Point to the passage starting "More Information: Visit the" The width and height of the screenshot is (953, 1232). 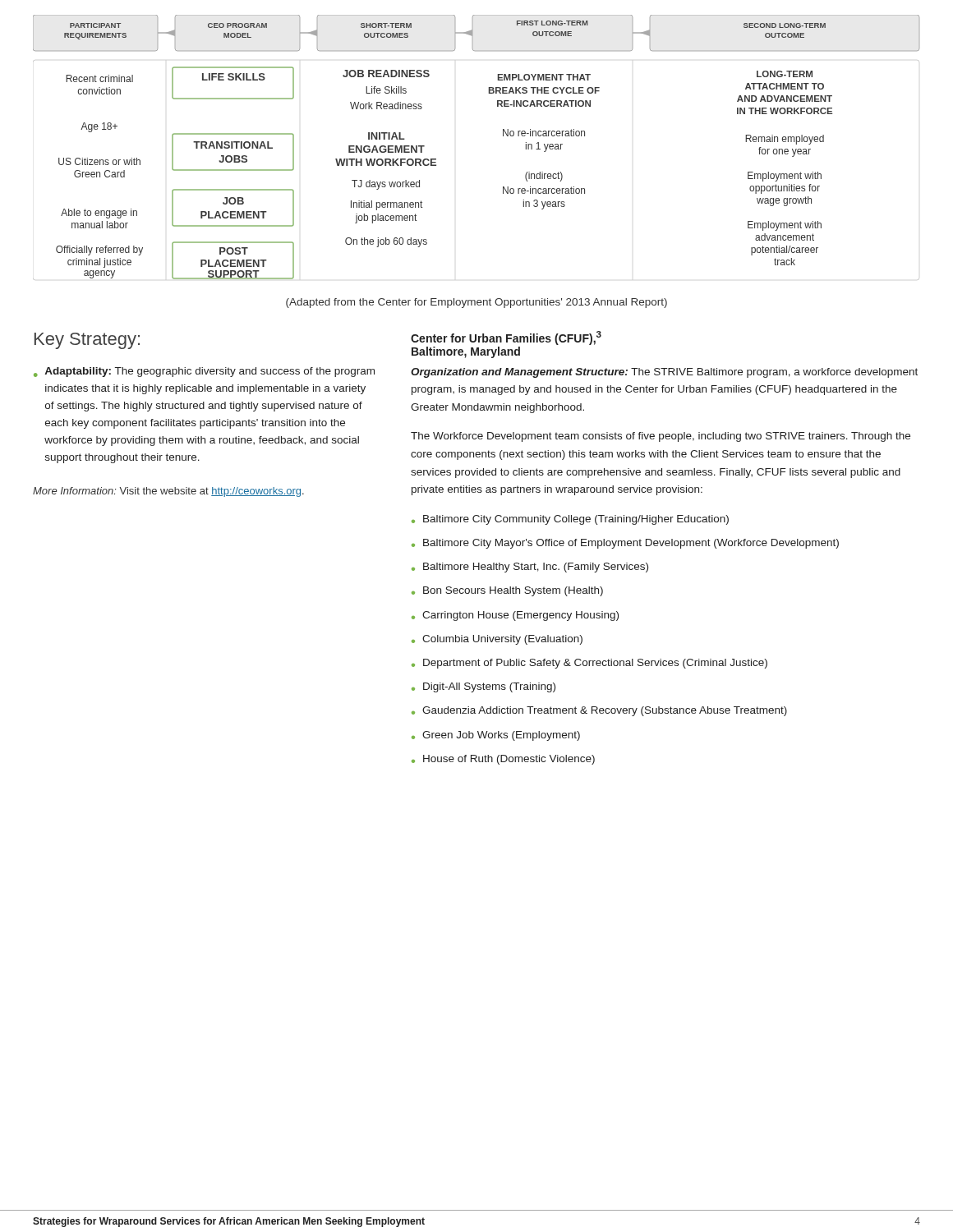169,490
